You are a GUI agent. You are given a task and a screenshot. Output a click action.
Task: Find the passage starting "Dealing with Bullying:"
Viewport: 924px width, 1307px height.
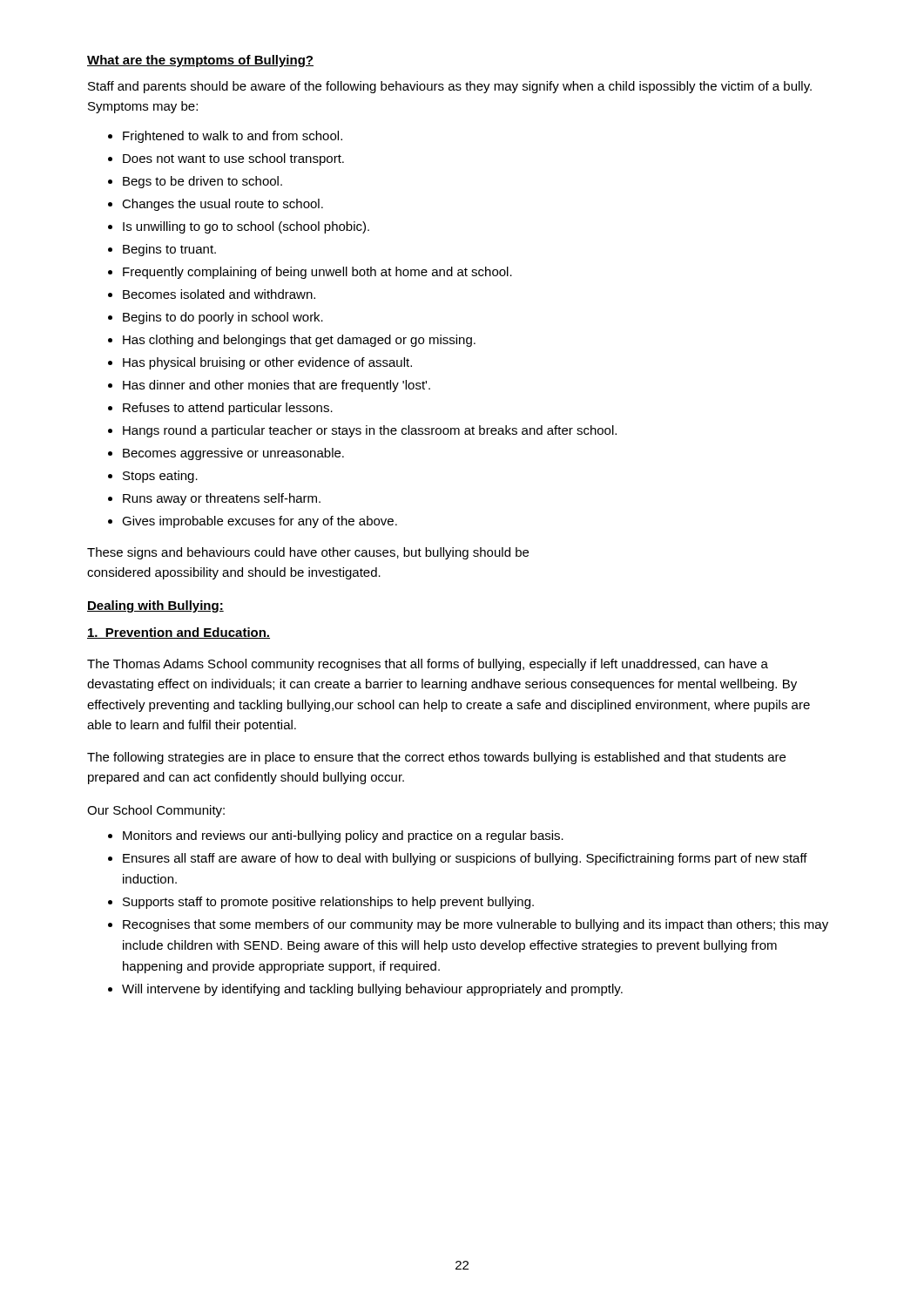pos(155,605)
